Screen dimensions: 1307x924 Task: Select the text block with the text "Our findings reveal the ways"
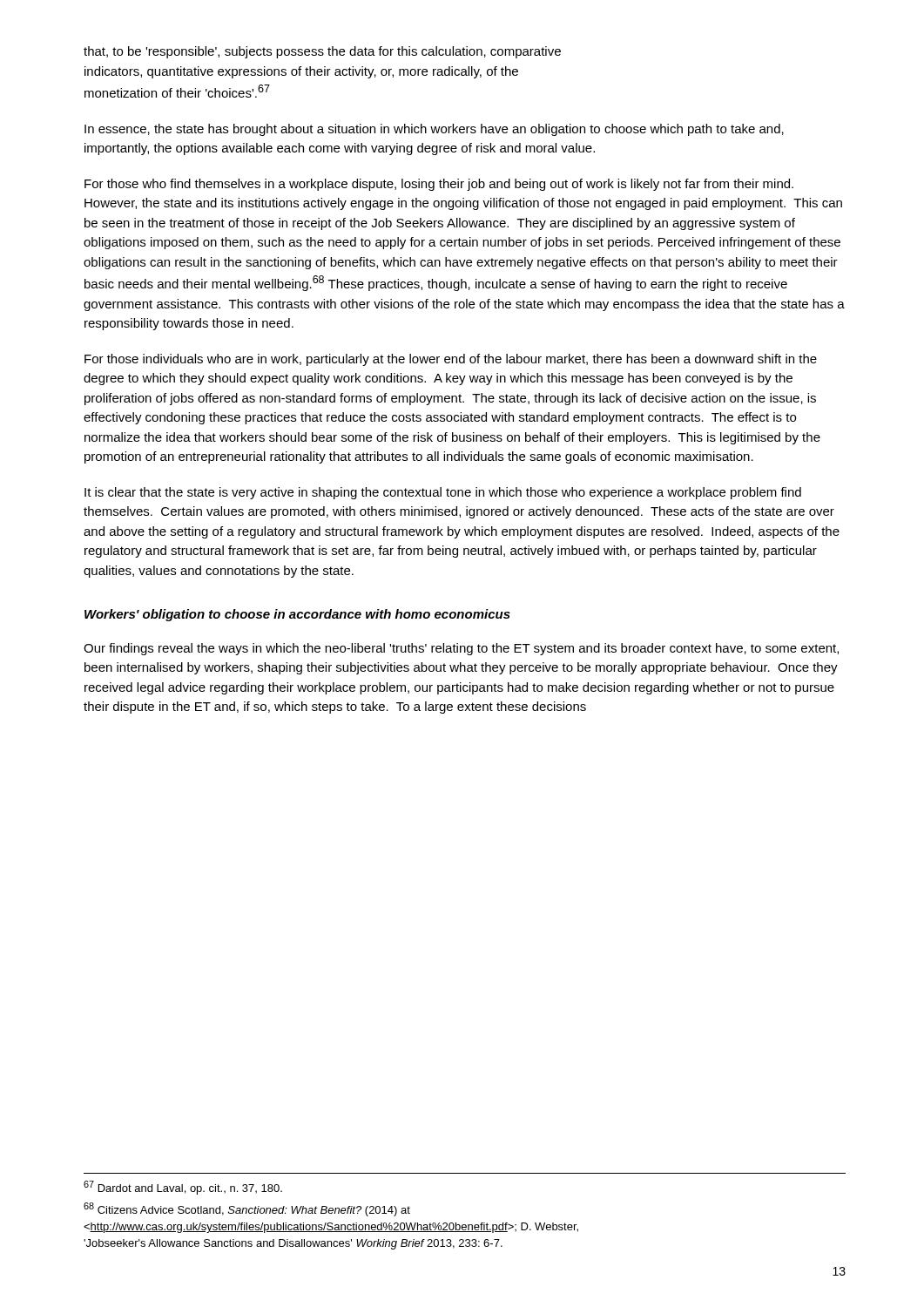[462, 677]
